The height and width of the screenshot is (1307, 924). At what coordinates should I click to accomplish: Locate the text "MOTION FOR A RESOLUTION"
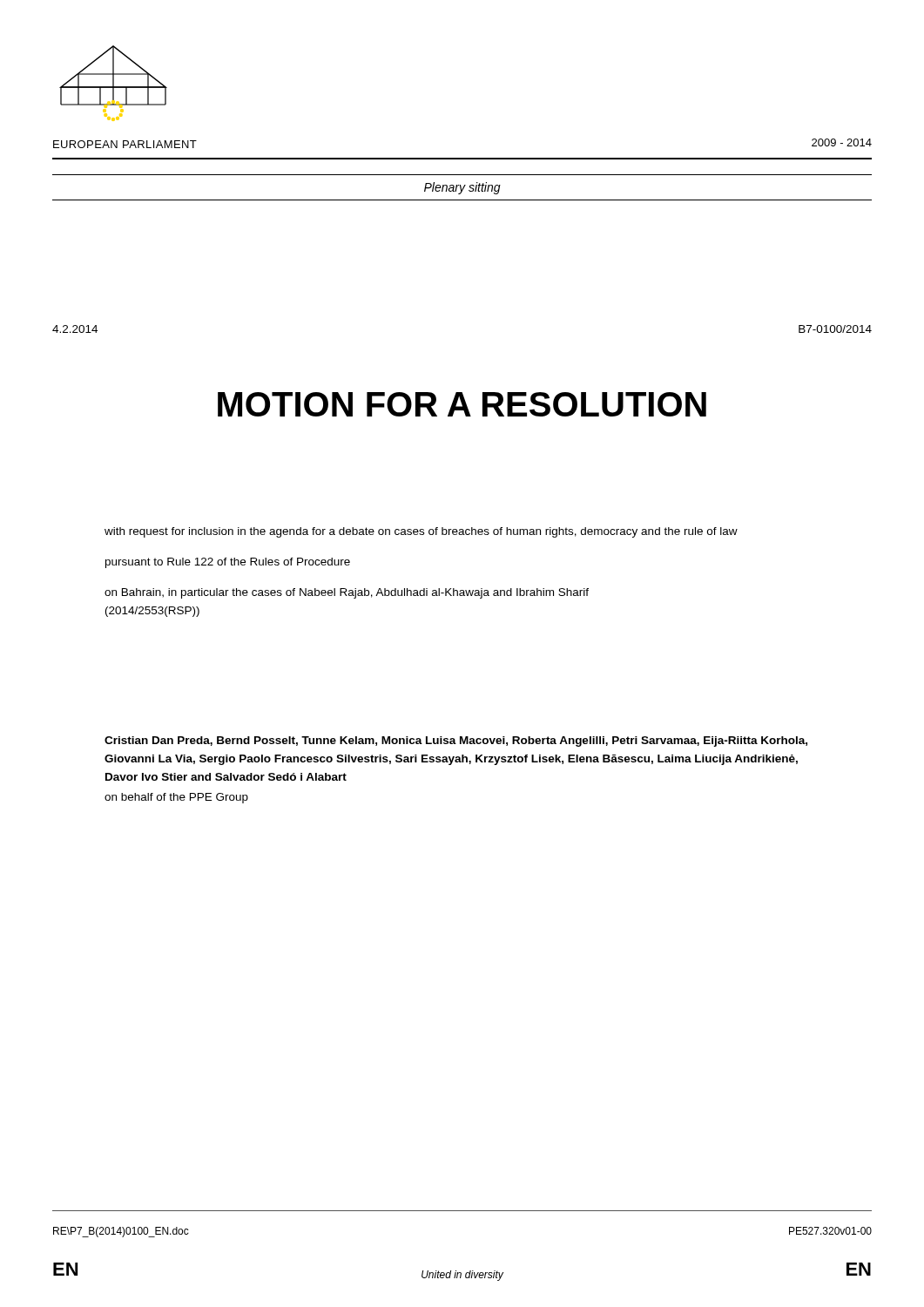[x=462, y=404]
